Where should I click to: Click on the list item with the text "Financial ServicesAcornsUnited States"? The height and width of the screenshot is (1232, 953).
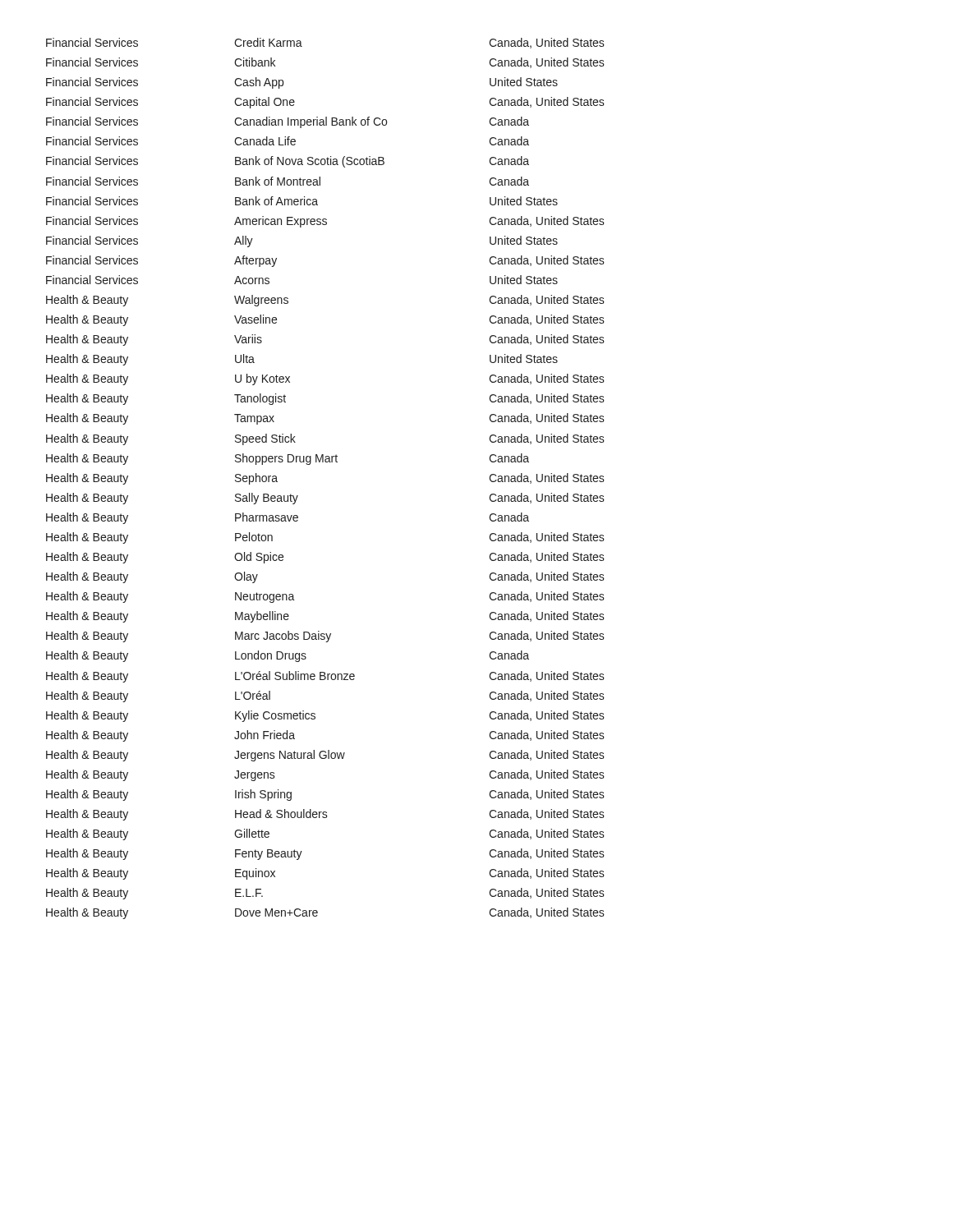pyautogui.click(x=481, y=280)
